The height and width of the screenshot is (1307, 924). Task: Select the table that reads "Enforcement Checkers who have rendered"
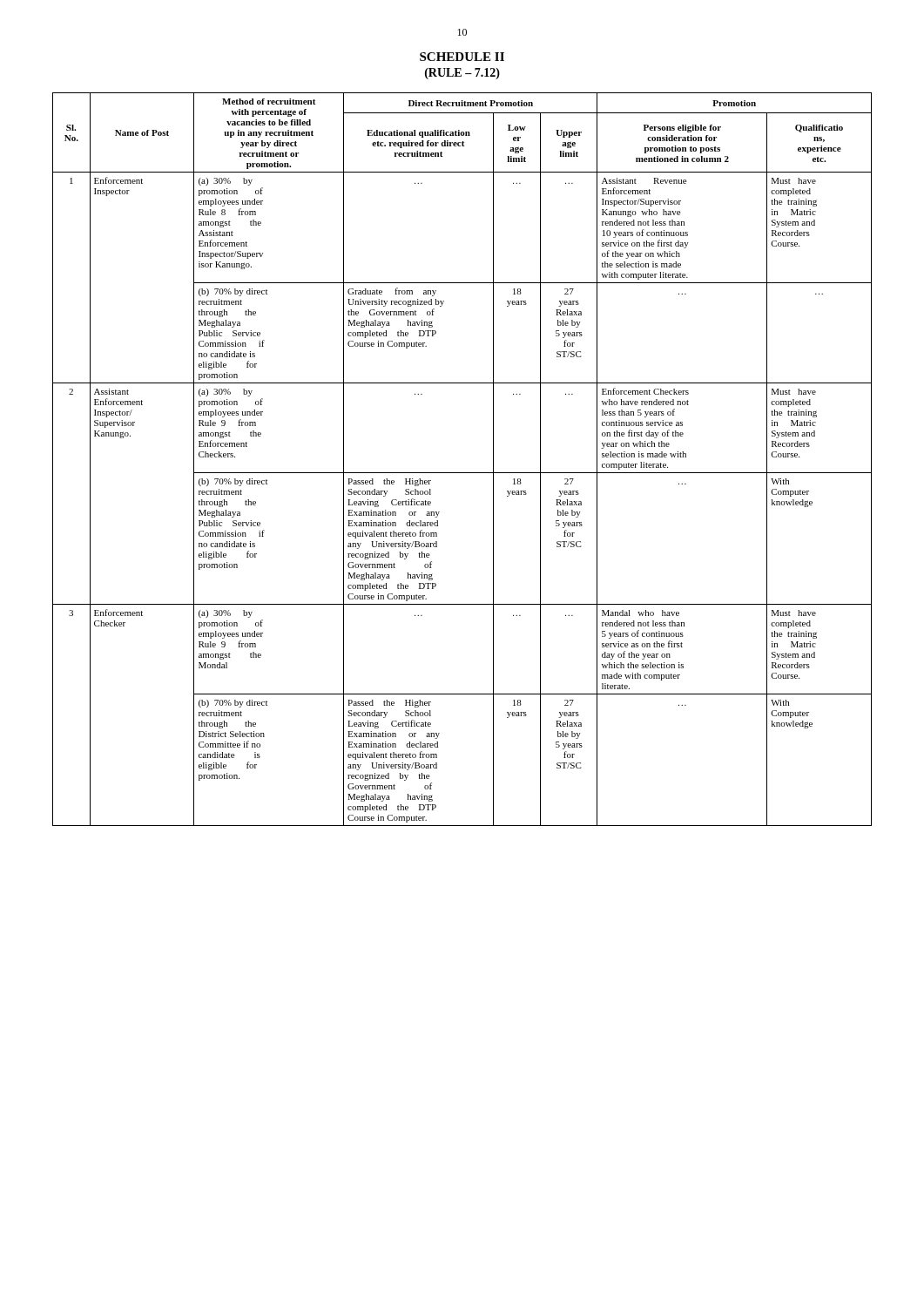tap(462, 459)
